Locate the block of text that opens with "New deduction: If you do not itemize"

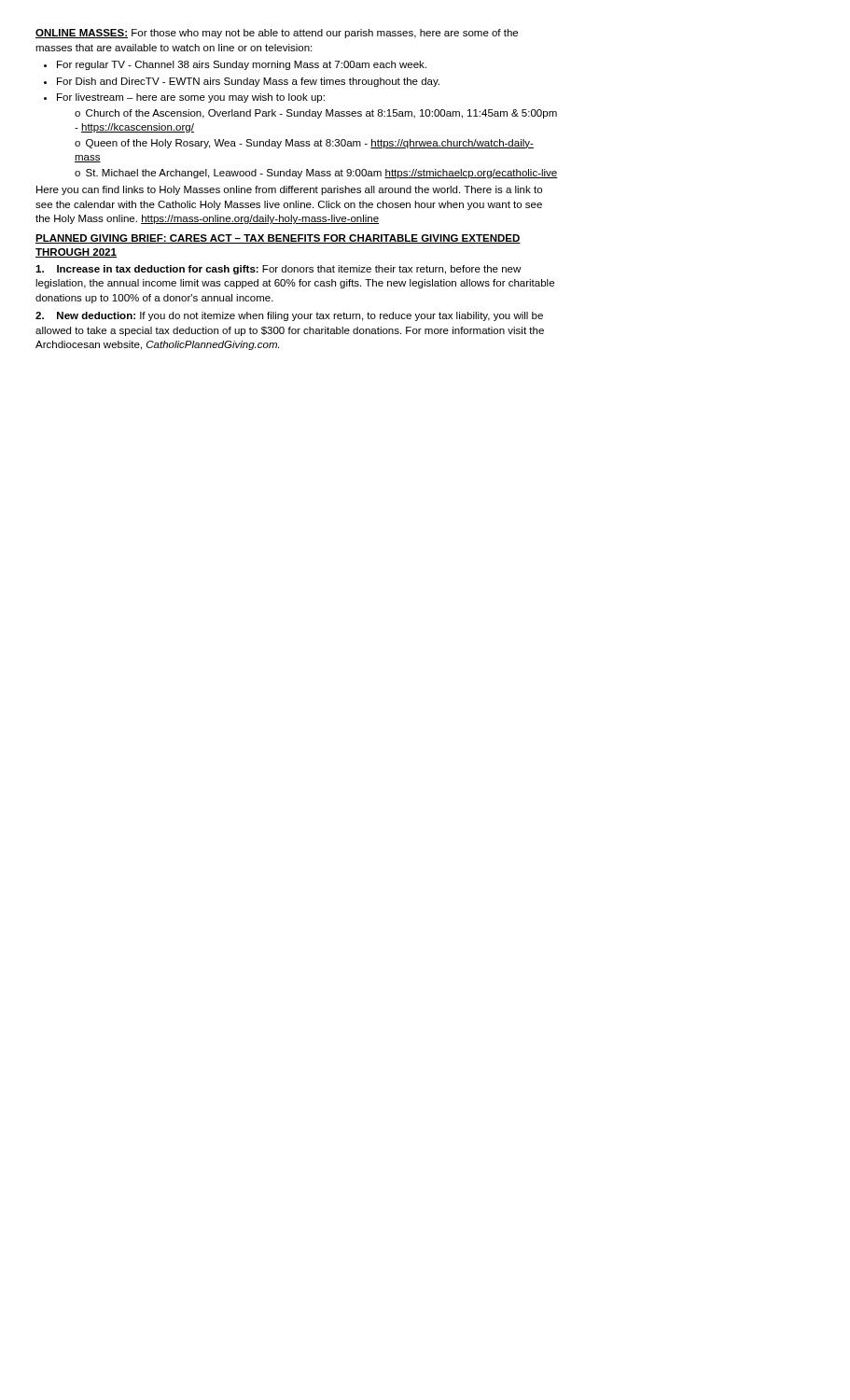coord(290,330)
